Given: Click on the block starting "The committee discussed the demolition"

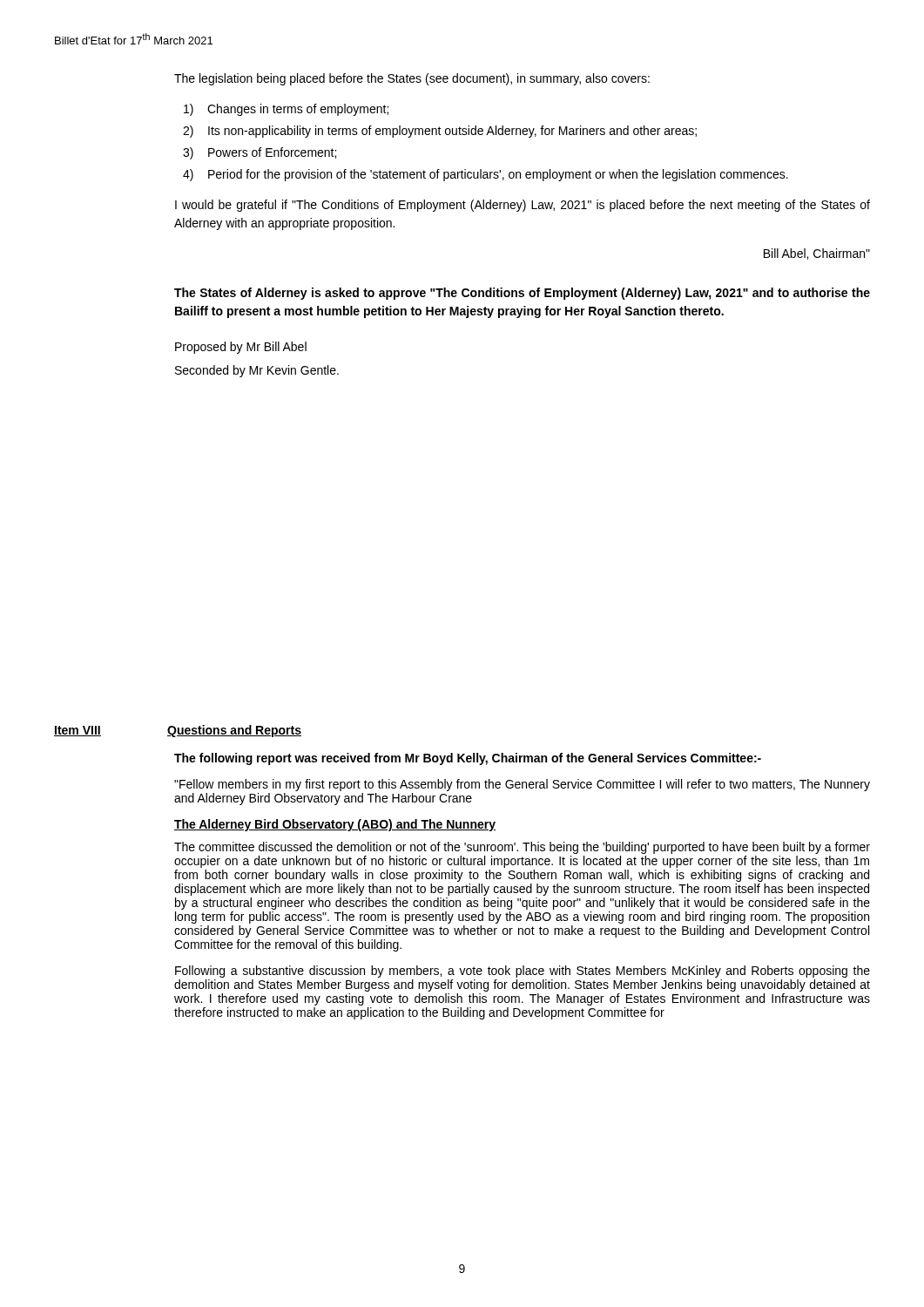Looking at the screenshot, I should coord(522,896).
